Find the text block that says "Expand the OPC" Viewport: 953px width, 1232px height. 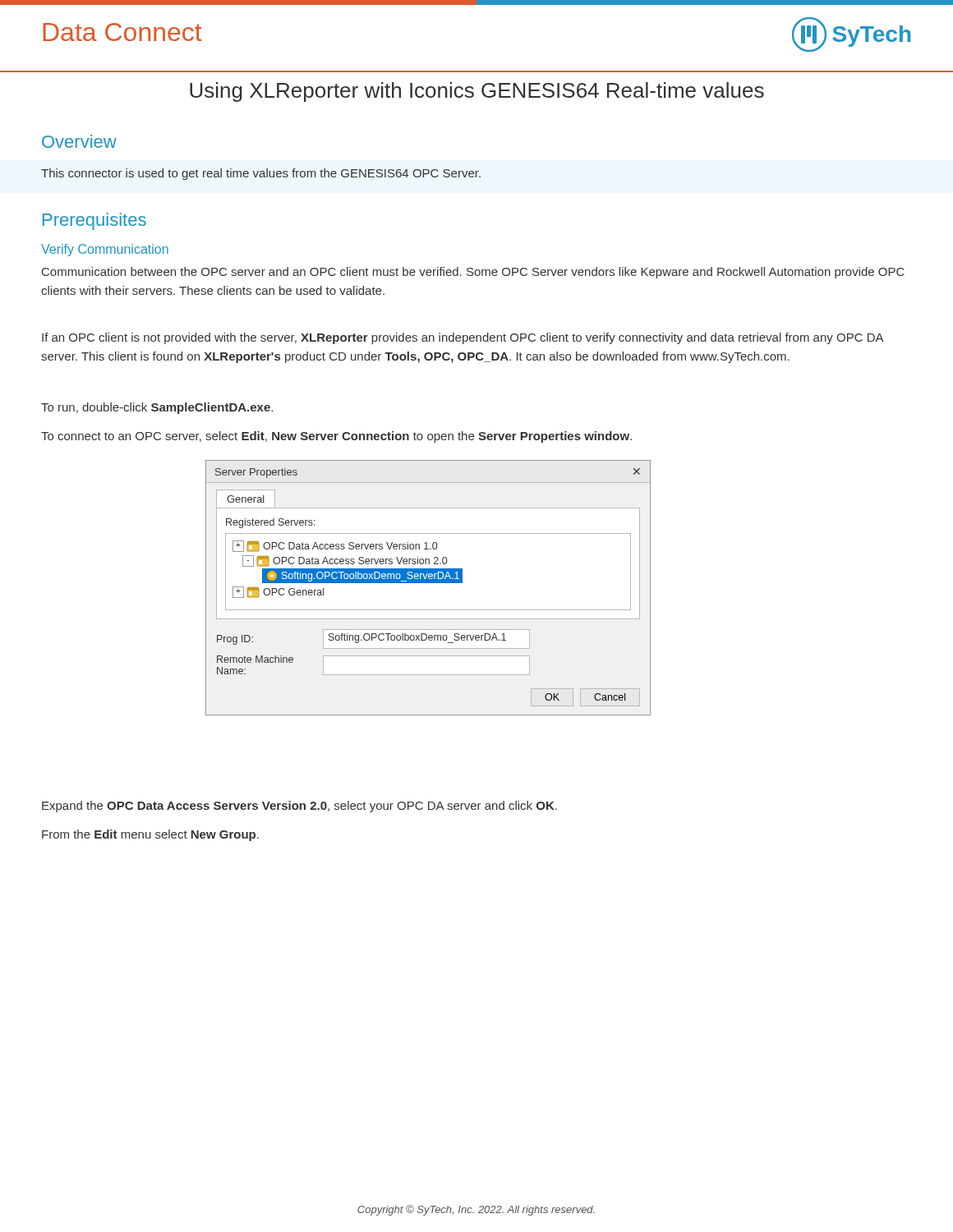click(299, 805)
